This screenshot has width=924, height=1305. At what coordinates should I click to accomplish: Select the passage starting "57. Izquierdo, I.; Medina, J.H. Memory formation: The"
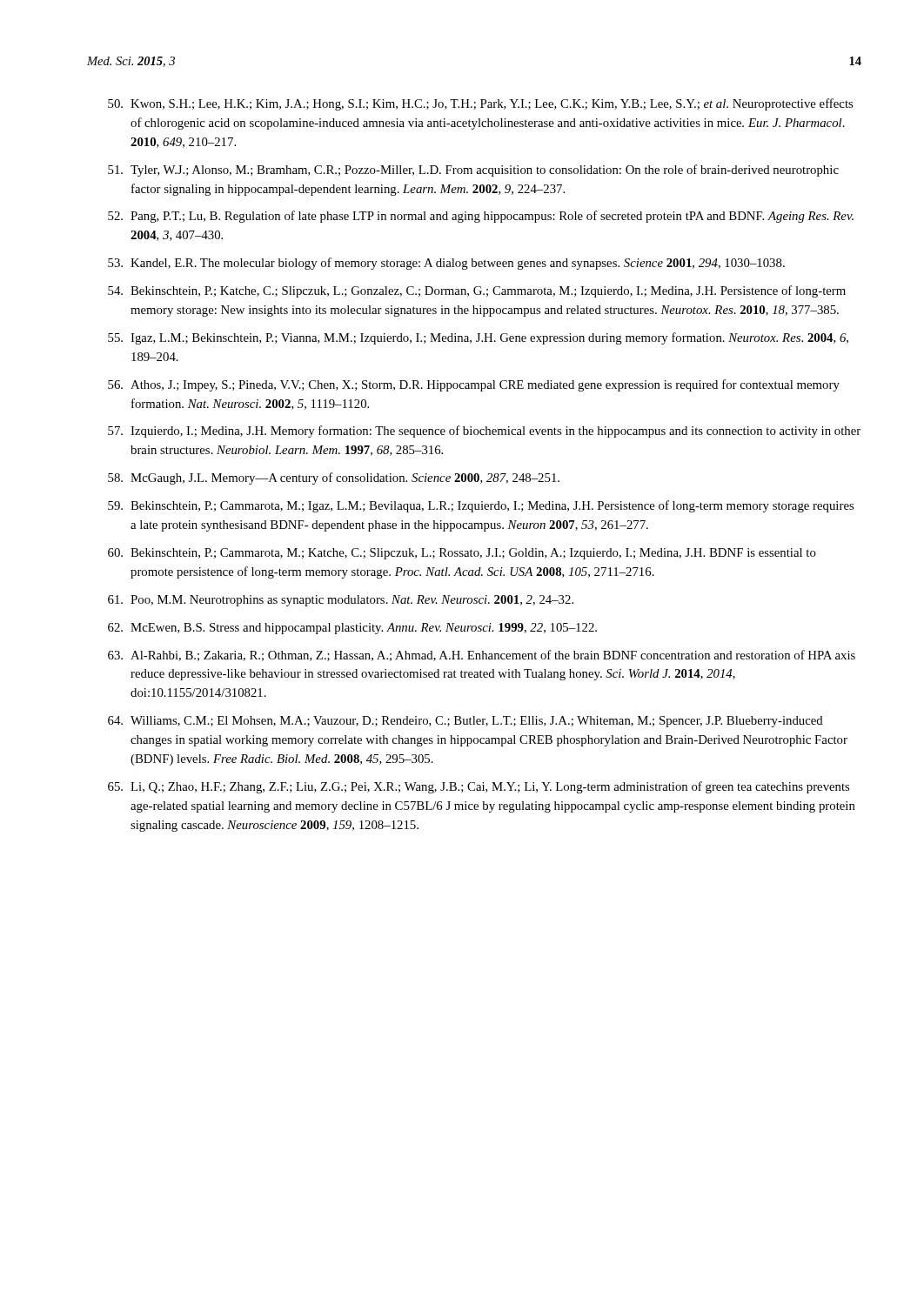(474, 441)
